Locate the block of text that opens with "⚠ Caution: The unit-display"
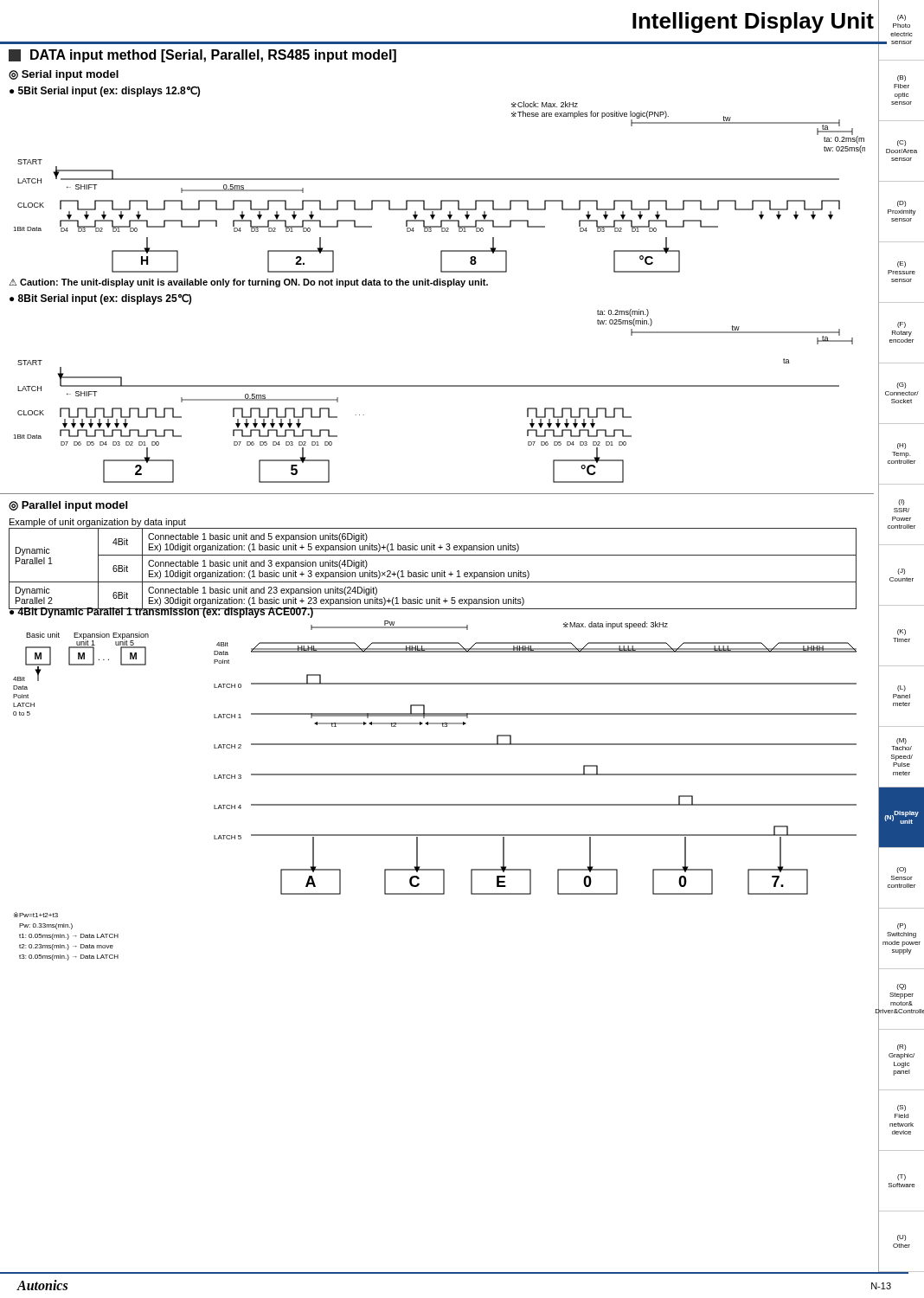924x1298 pixels. [249, 282]
